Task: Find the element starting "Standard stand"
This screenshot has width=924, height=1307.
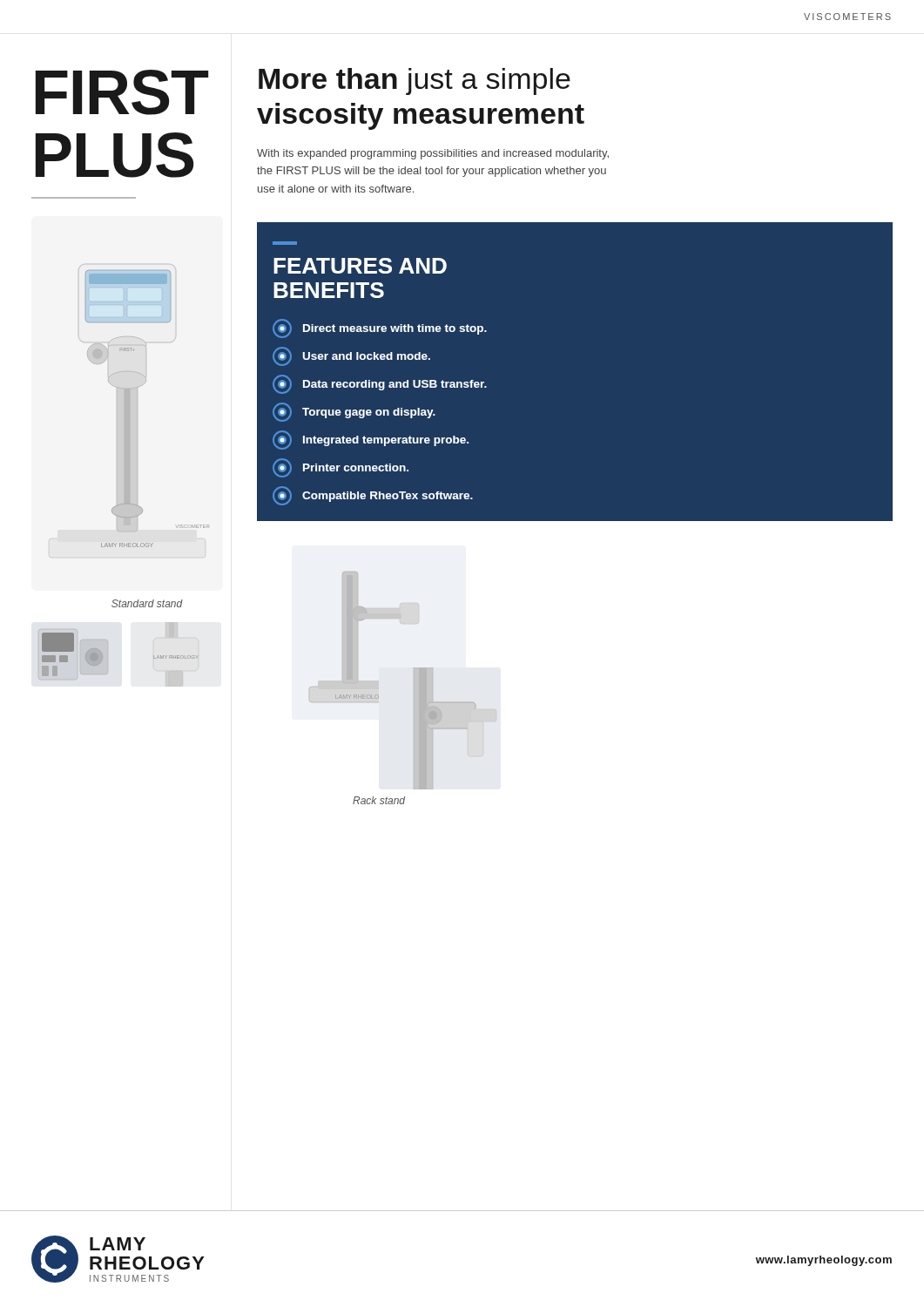Action: (147, 604)
